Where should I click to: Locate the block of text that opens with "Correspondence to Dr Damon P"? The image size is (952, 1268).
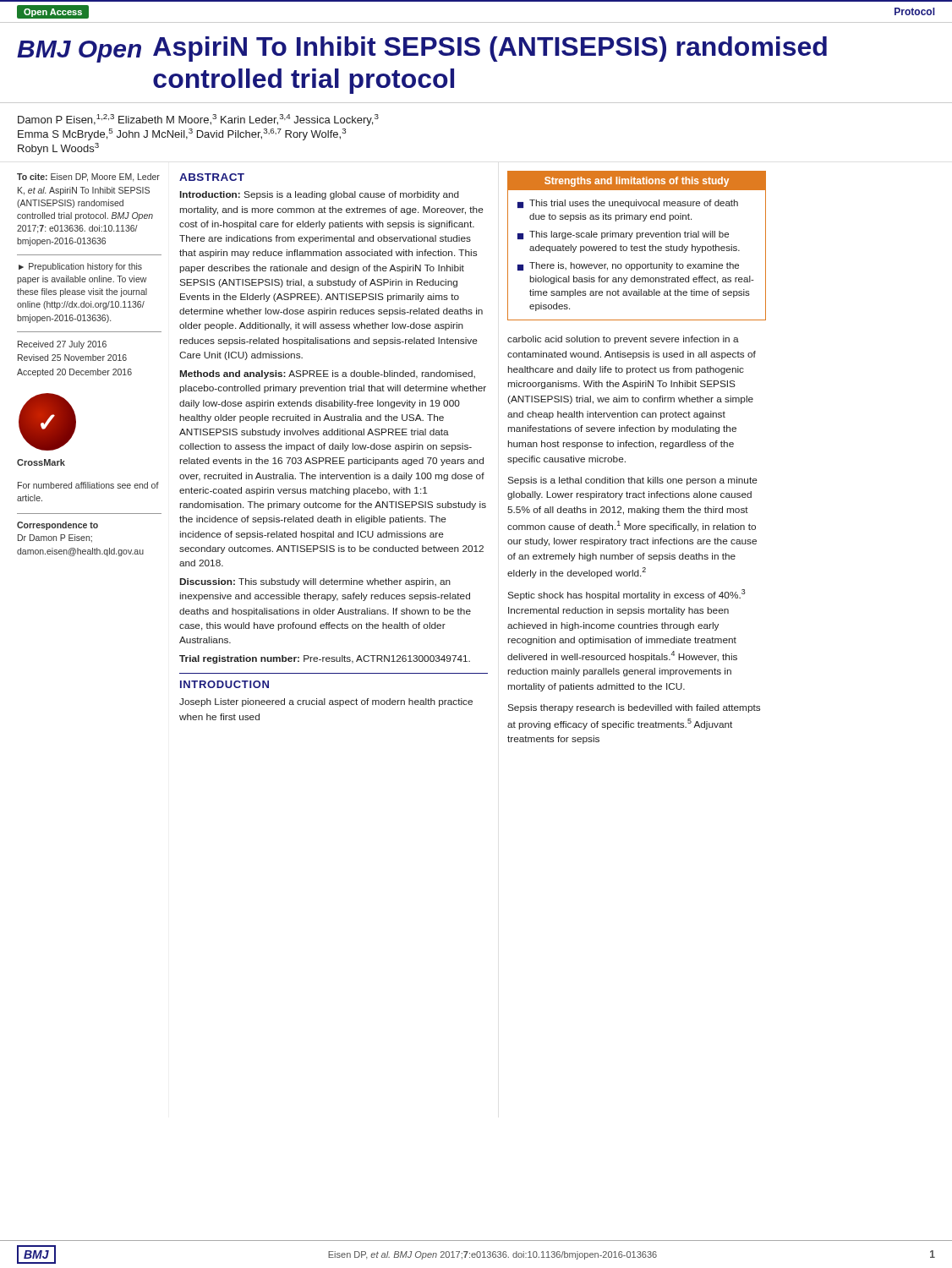coord(80,538)
